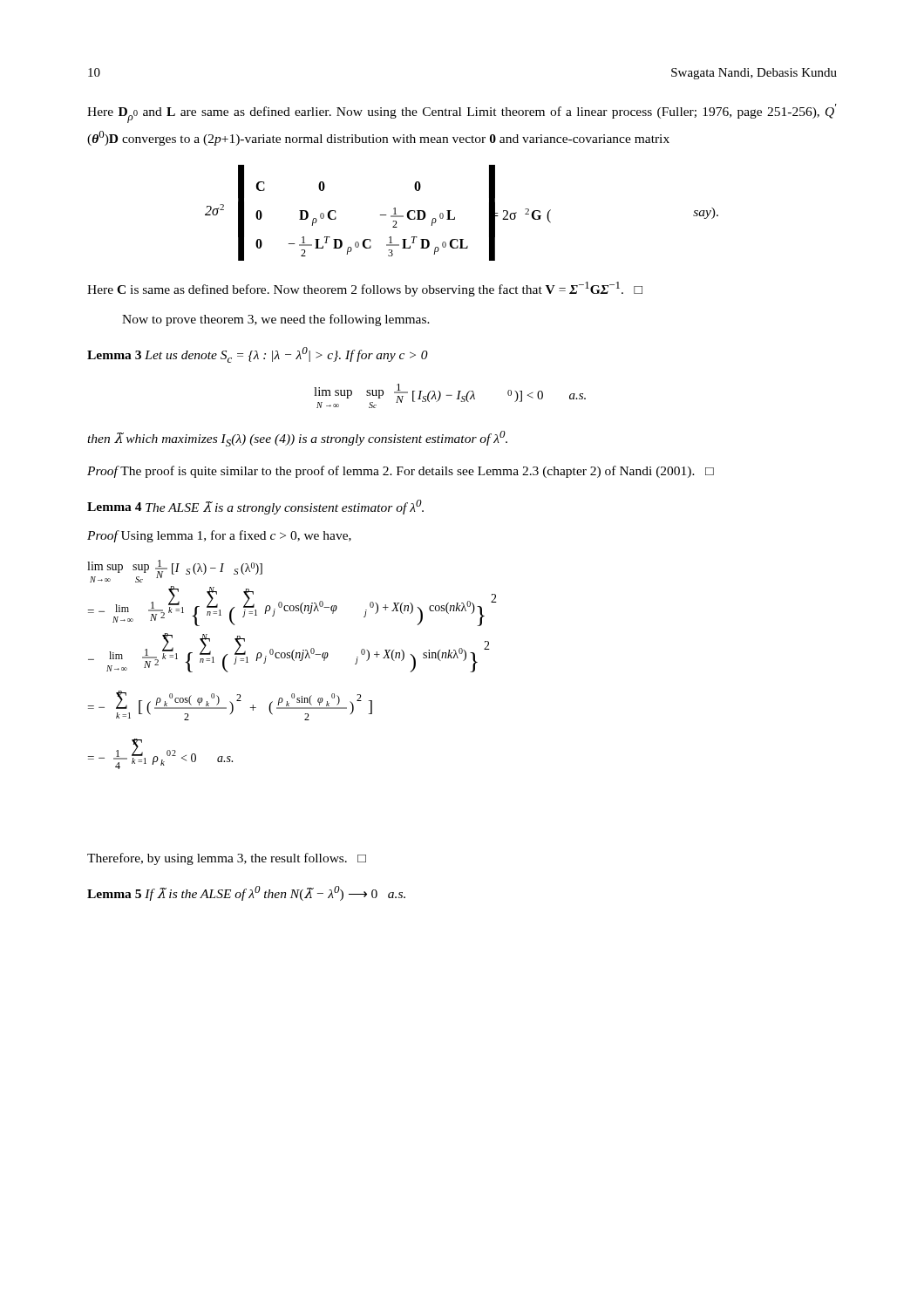Screen dimensions: 1308x924
Task: Click on the region starting "Here C is"
Action: click(365, 287)
